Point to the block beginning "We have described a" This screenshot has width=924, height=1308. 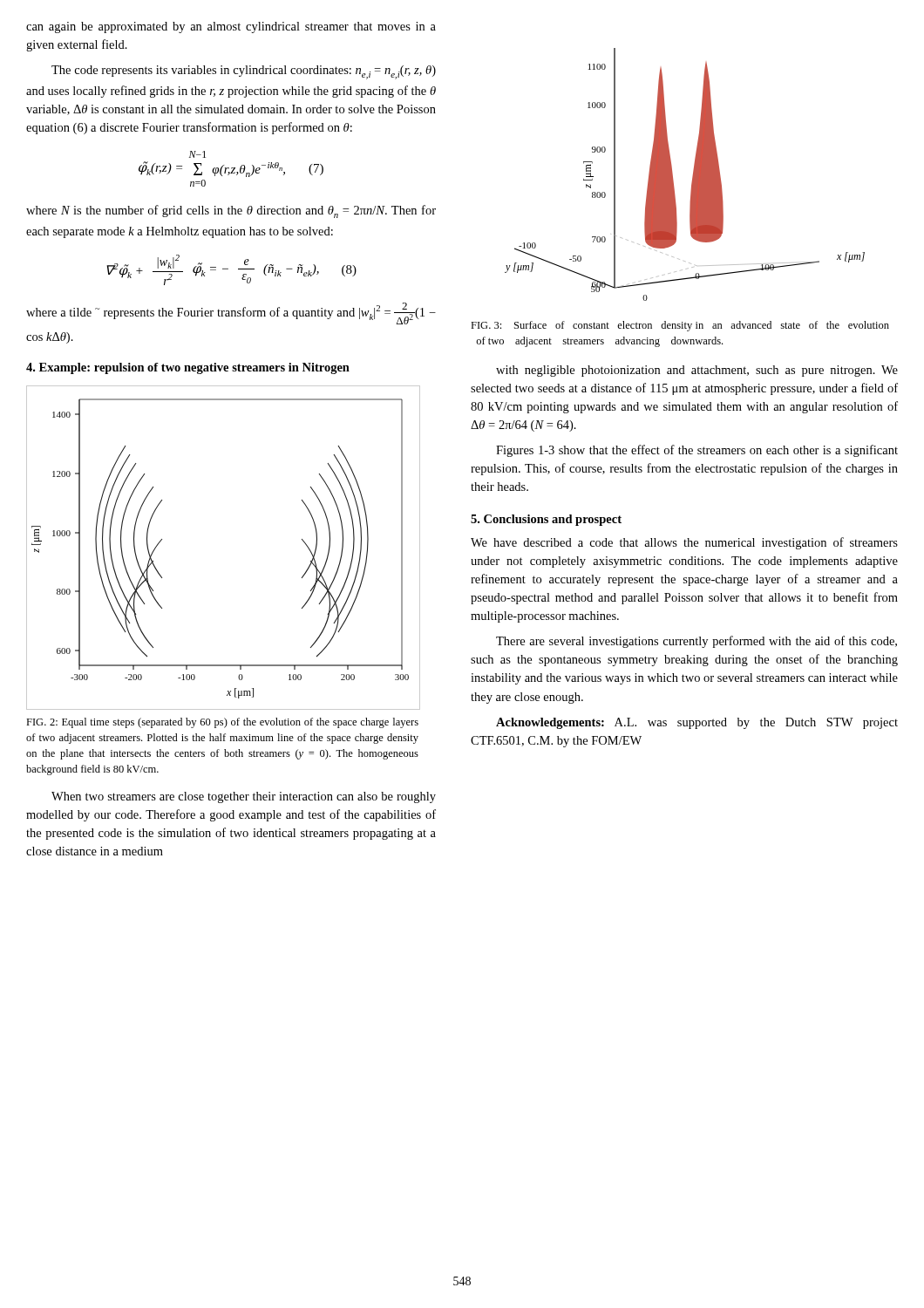point(684,579)
